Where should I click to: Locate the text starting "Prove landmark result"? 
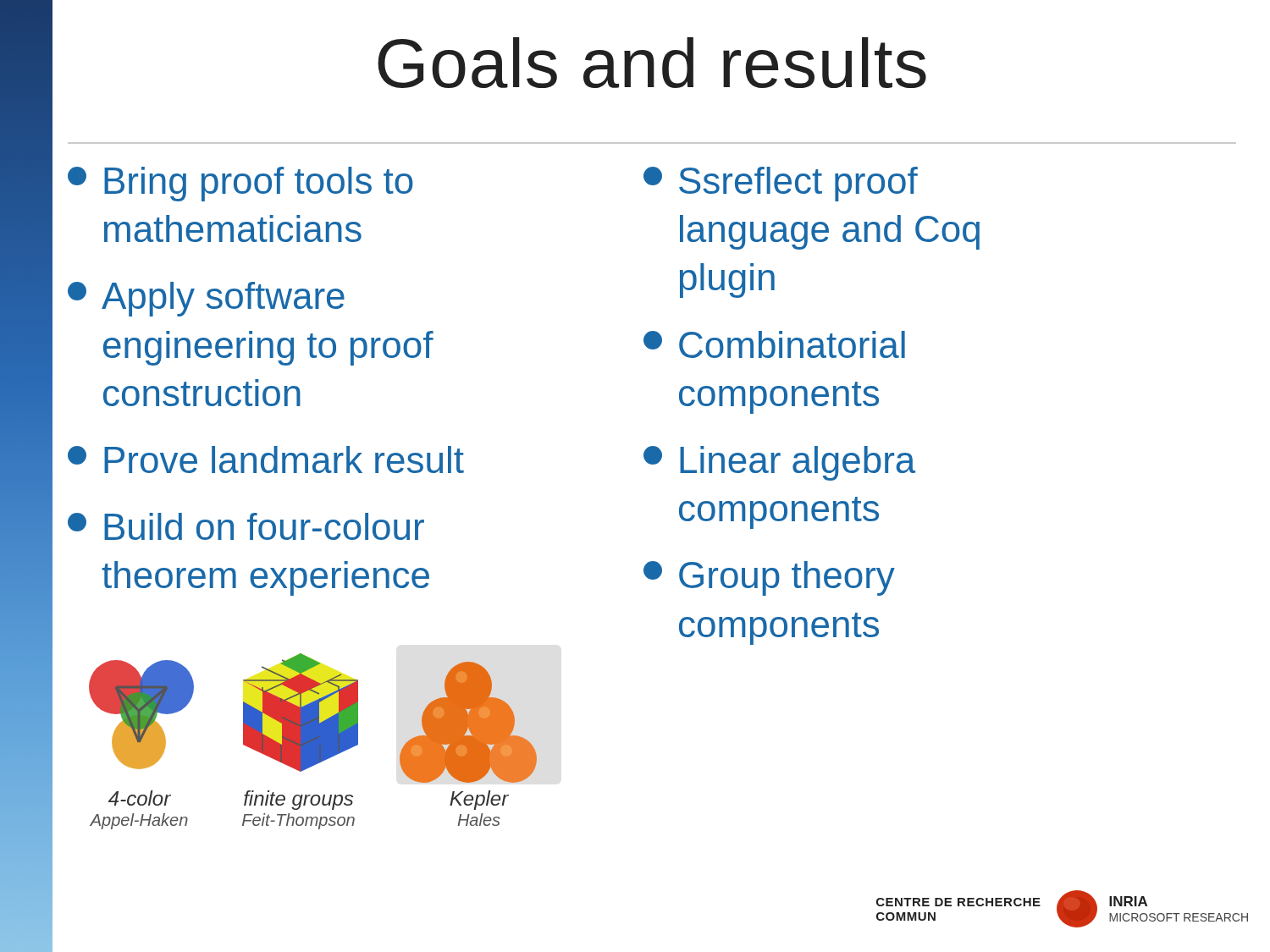coord(266,460)
